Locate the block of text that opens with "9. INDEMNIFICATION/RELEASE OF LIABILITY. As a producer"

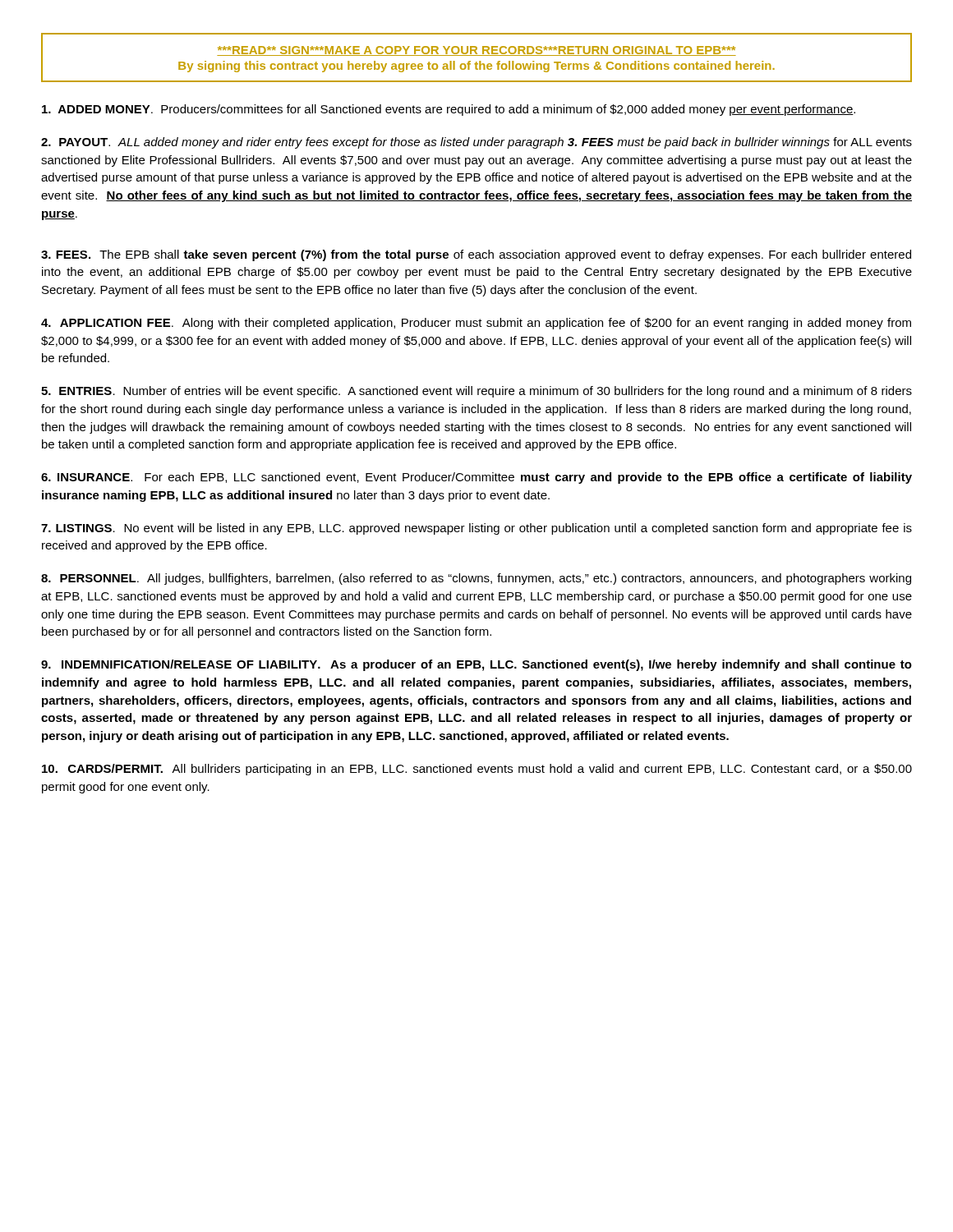pos(476,700)
